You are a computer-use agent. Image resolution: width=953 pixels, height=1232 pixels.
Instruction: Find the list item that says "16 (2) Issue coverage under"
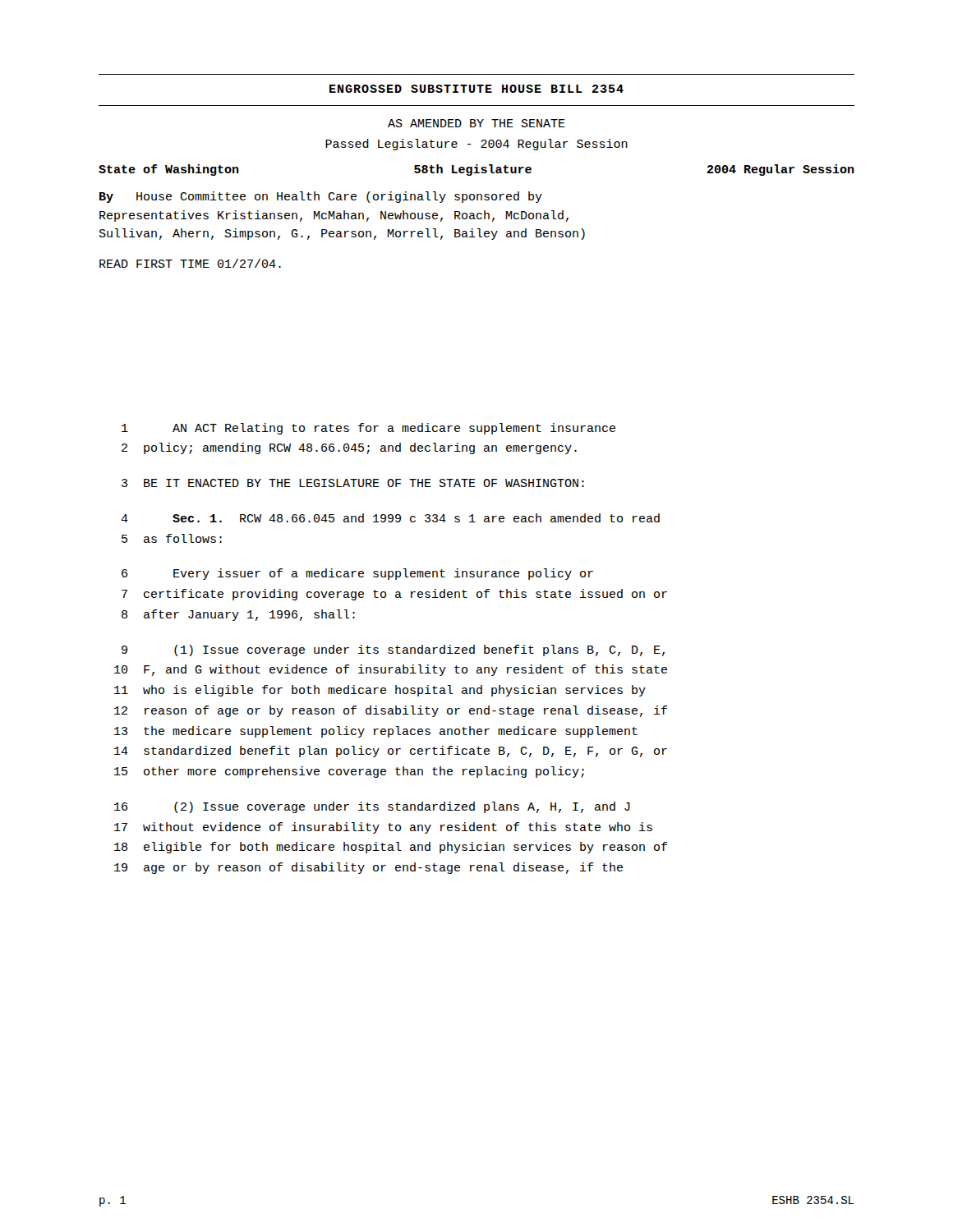pyautogui.click(x=476, y=808)
